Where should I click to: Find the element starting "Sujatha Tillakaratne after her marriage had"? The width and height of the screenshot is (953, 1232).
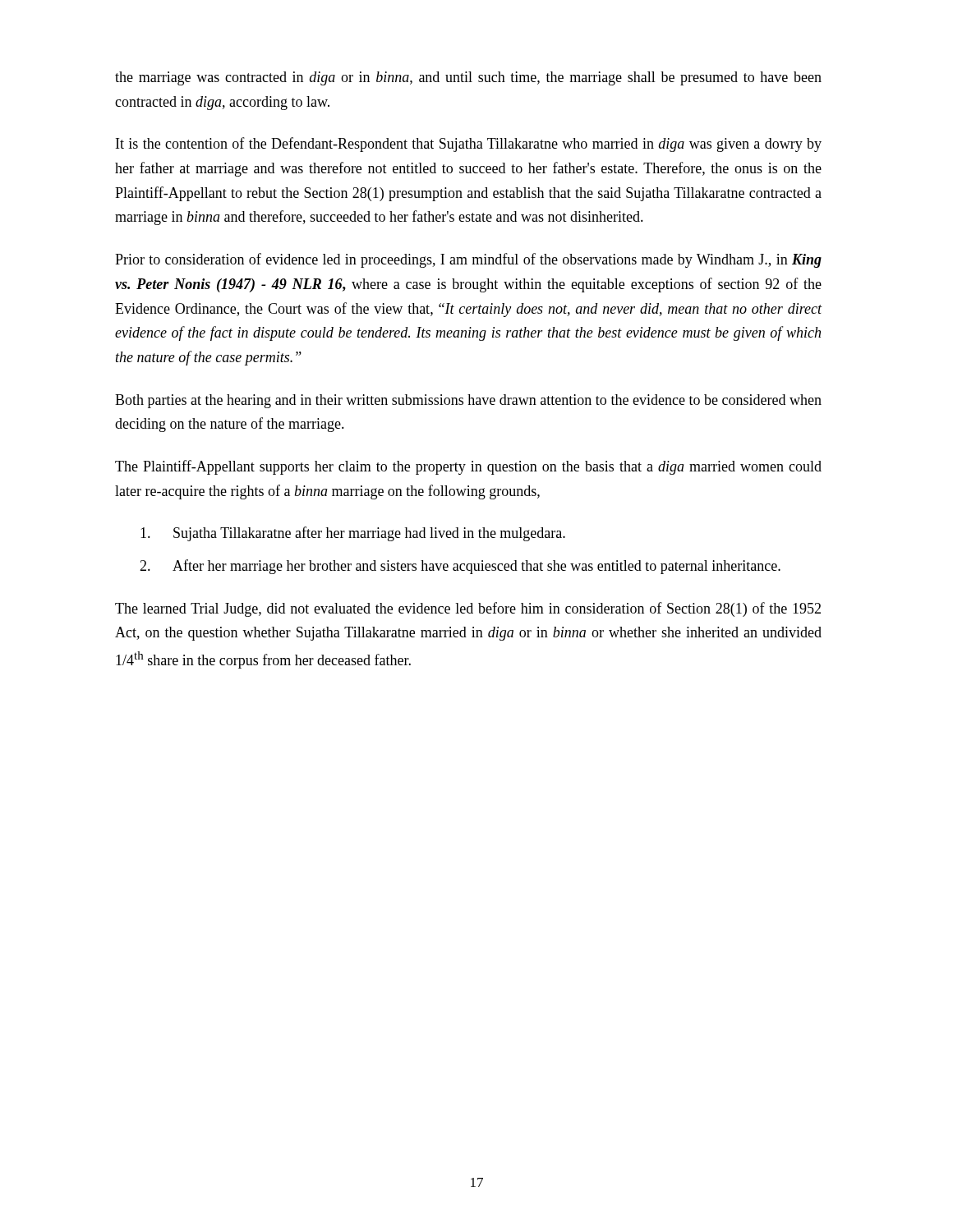[x=468, y=534]
